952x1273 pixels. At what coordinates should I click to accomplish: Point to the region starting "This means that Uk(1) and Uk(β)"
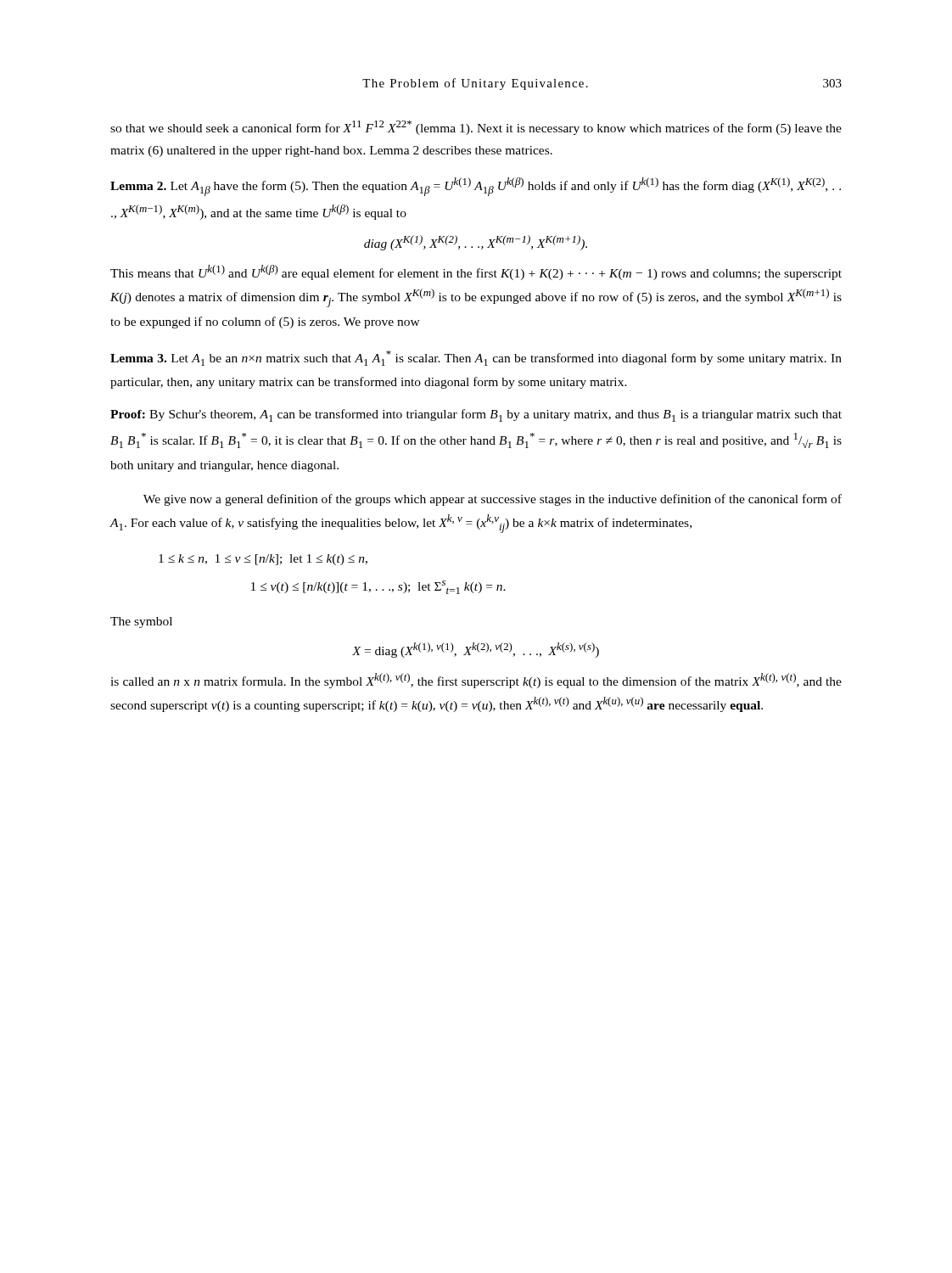click(476, 296)
